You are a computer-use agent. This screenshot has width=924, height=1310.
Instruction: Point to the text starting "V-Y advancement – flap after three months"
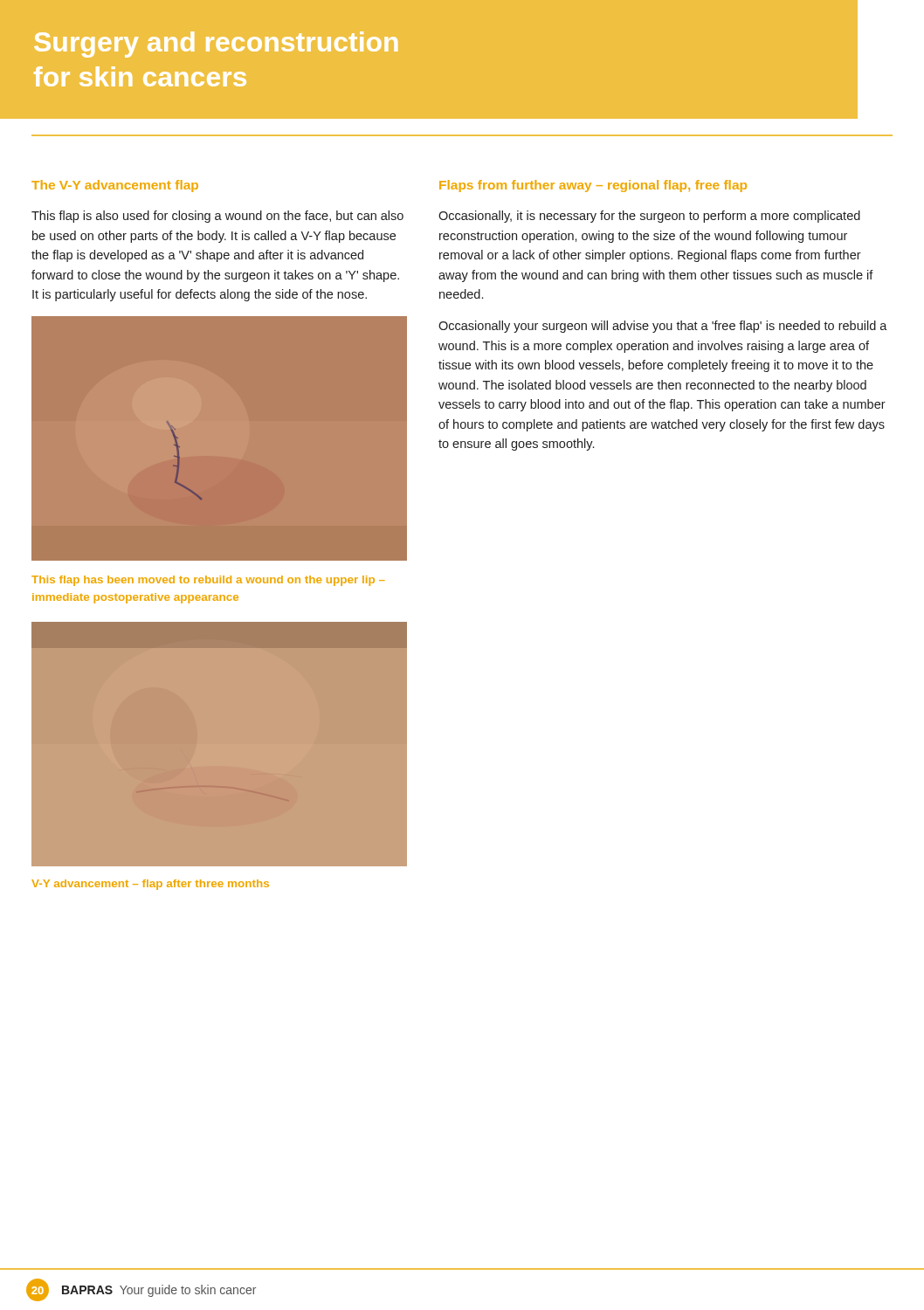[x=151, y=883]
